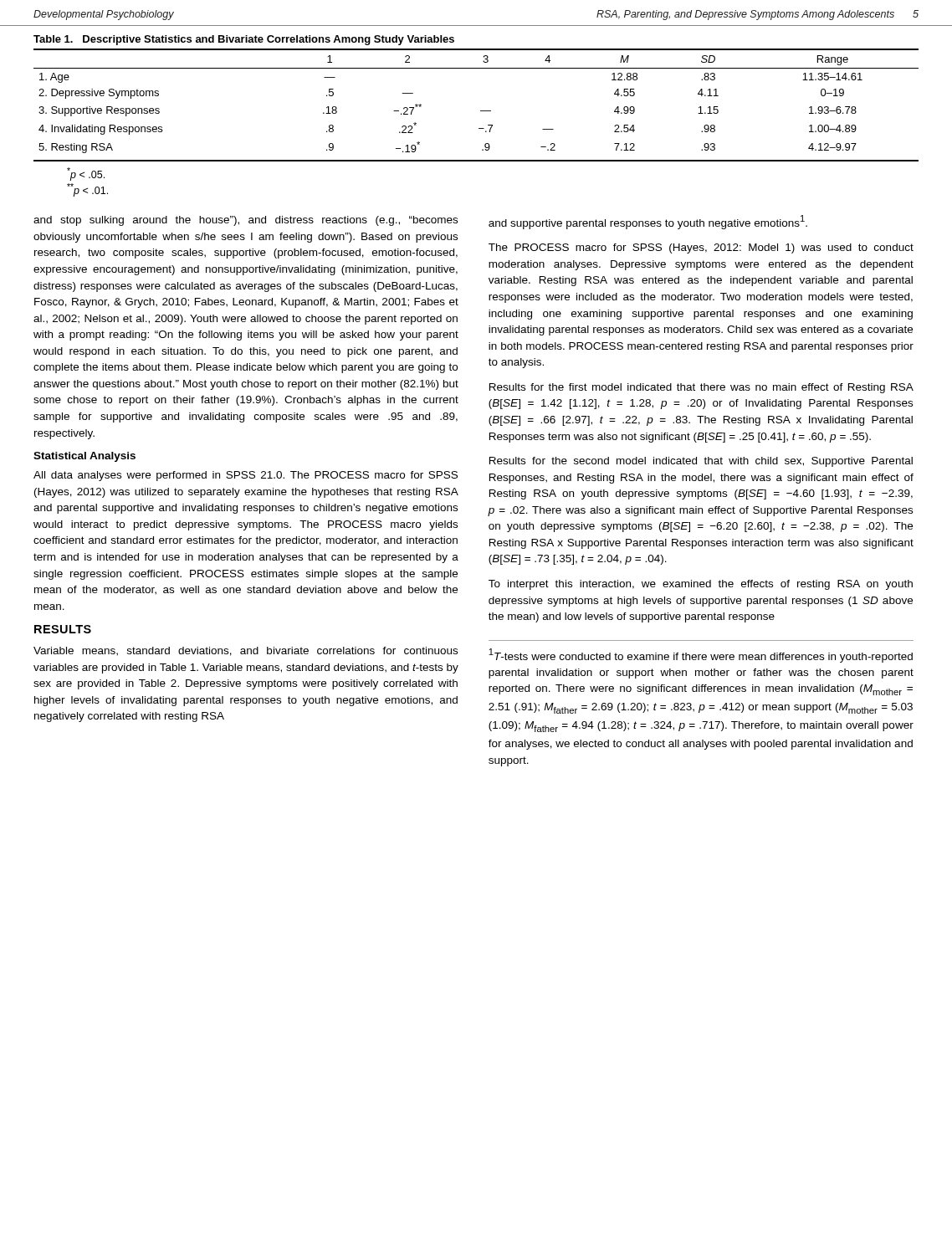Locate the table with the text "2. Depressive Symptoms"
Image resolution: width=952 pixels, height=1255 pixels.
(476, 105)
